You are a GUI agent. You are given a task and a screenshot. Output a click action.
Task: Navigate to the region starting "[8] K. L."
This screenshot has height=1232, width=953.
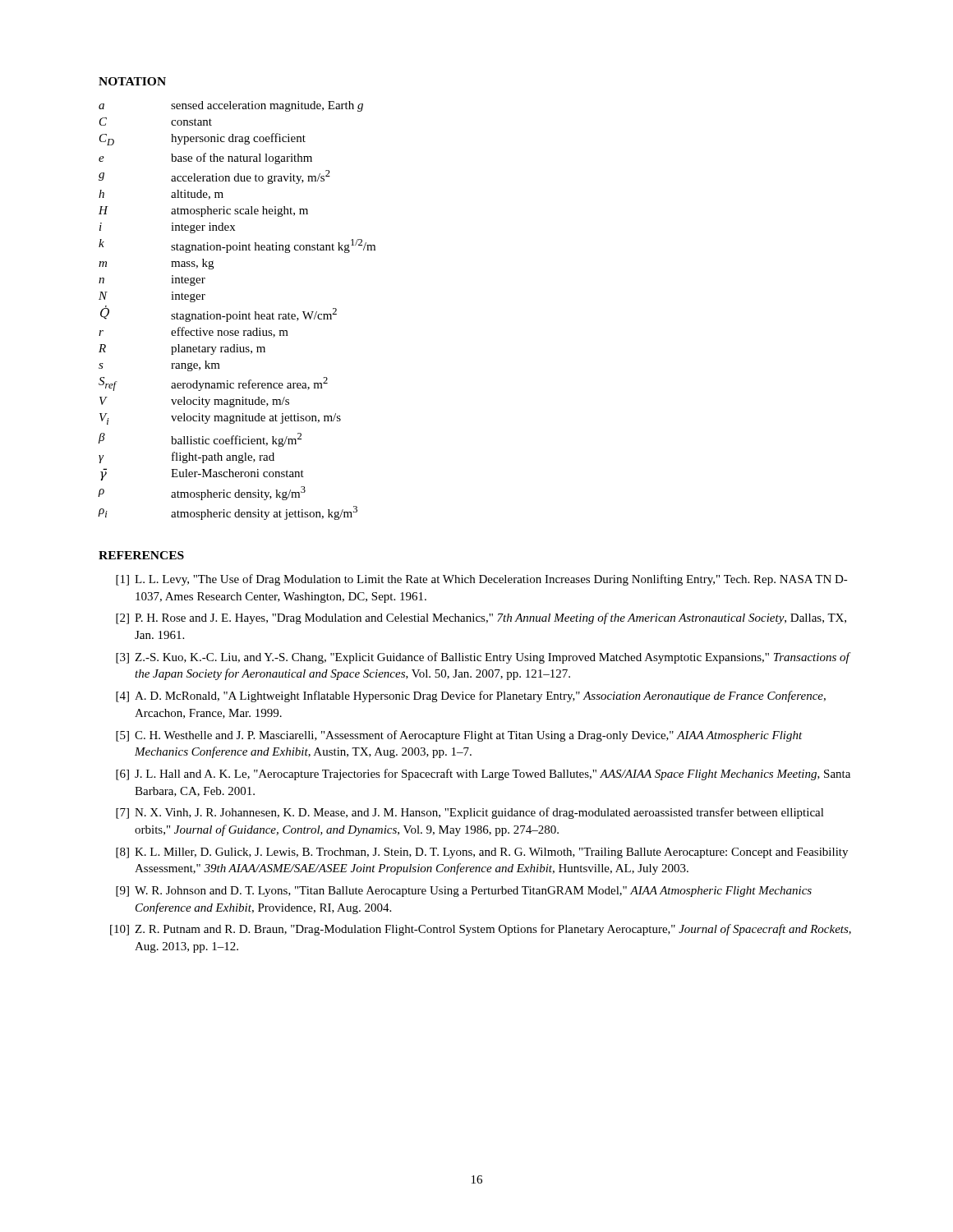(476, 860)
